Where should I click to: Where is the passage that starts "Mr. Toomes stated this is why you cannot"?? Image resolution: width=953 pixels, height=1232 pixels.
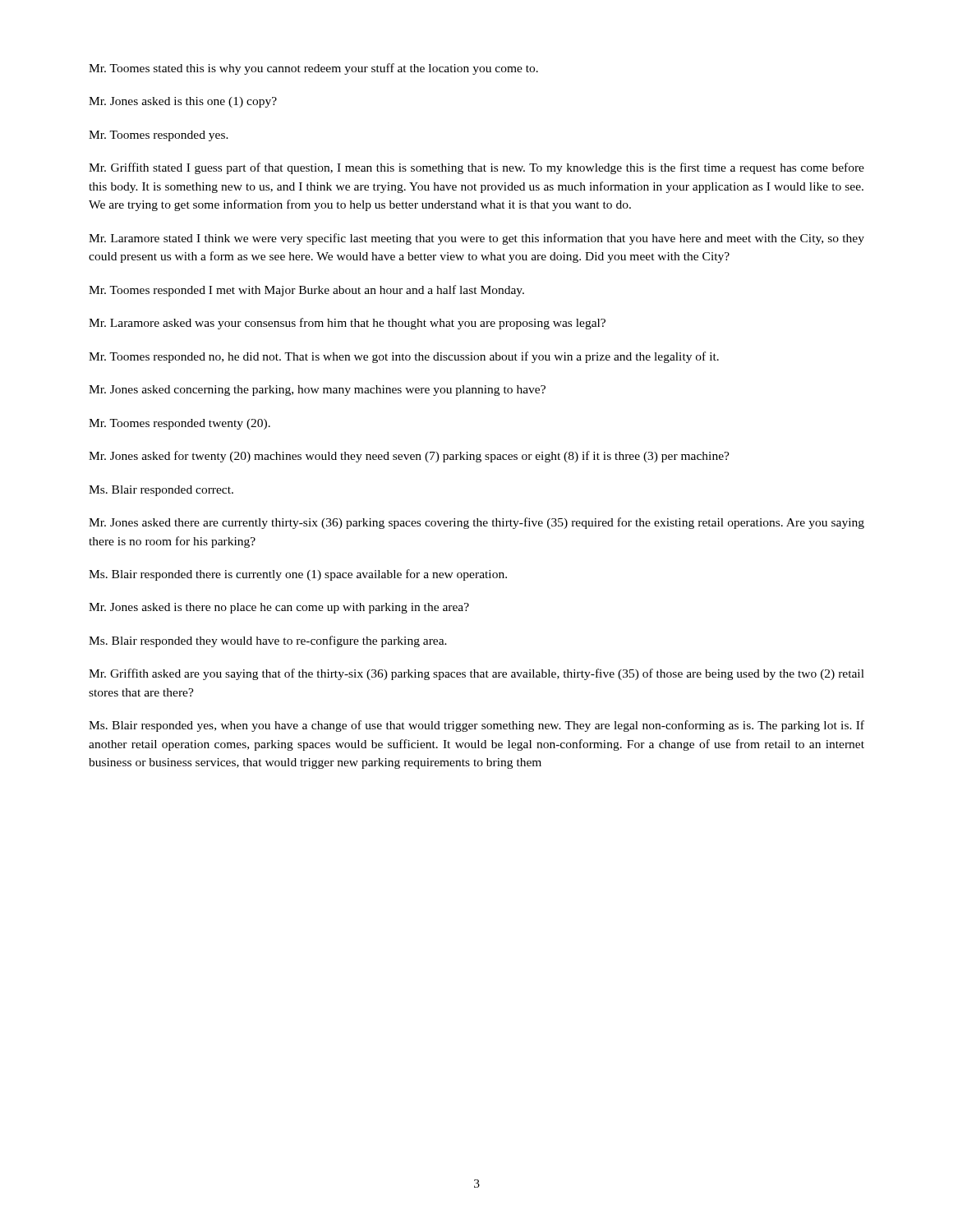click(x=314, y=68)
